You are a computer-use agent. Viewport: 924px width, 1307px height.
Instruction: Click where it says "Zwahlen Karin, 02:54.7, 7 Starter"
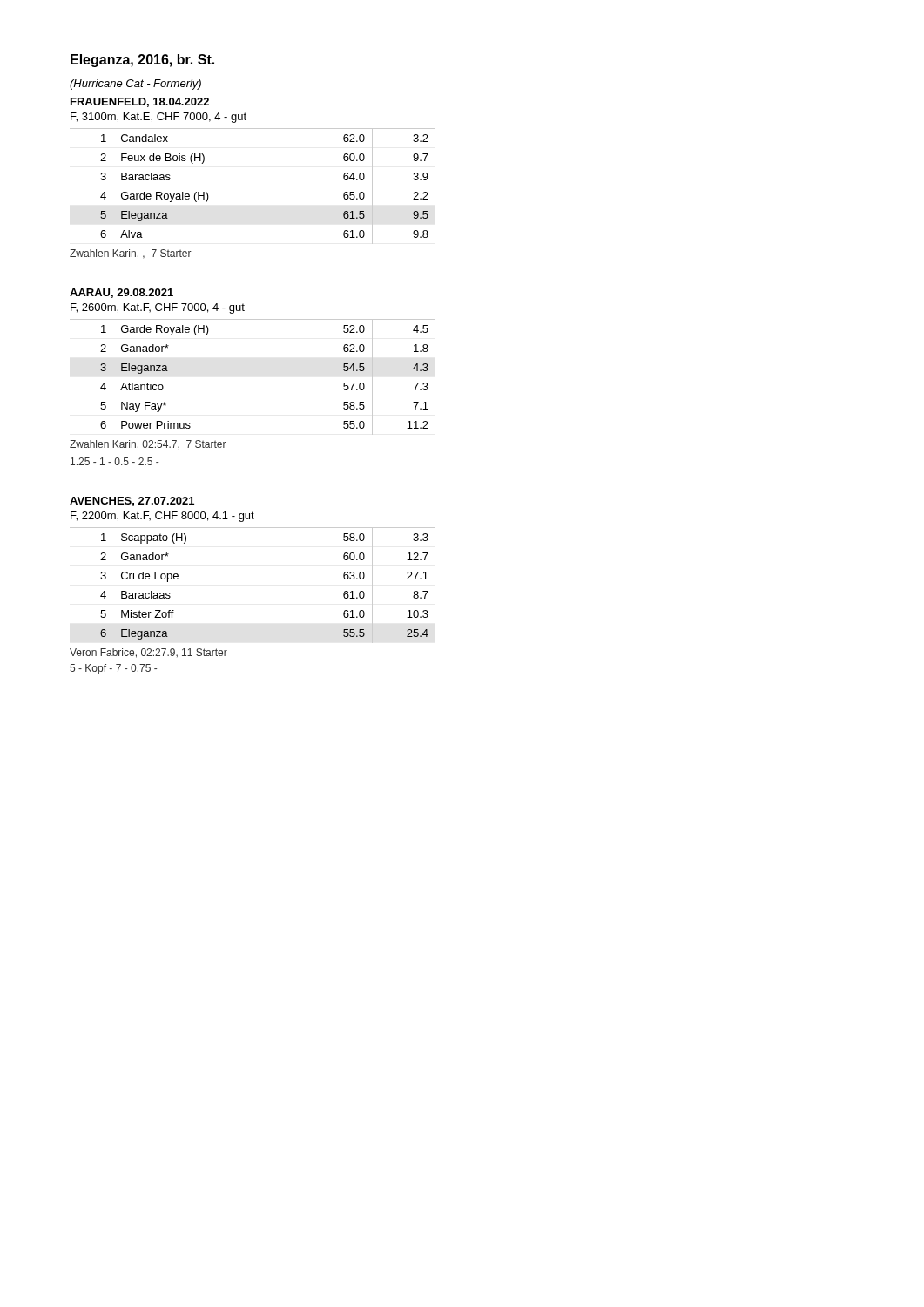[148, 444]
